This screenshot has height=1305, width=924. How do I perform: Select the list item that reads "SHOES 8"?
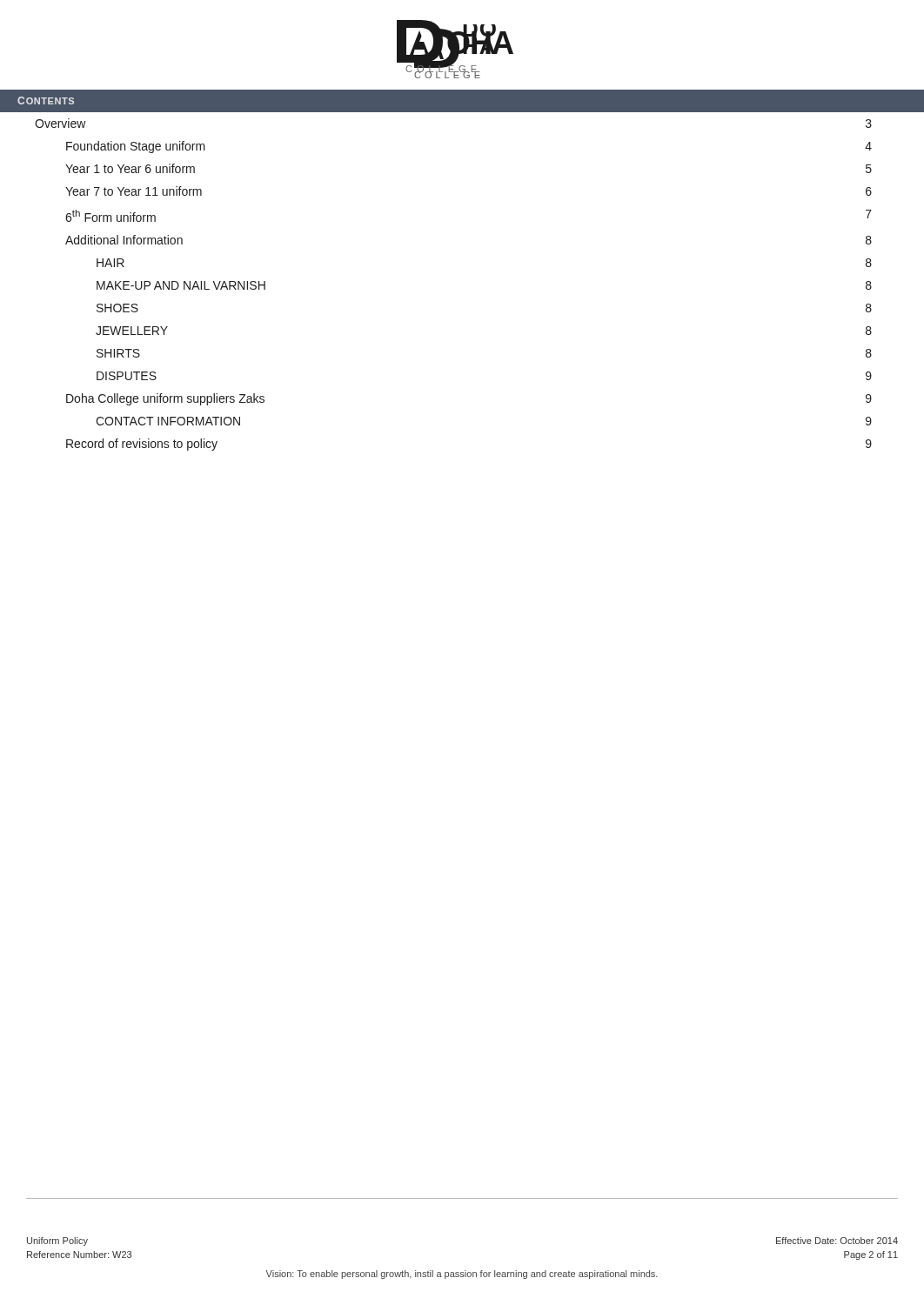tap(117, 305)
